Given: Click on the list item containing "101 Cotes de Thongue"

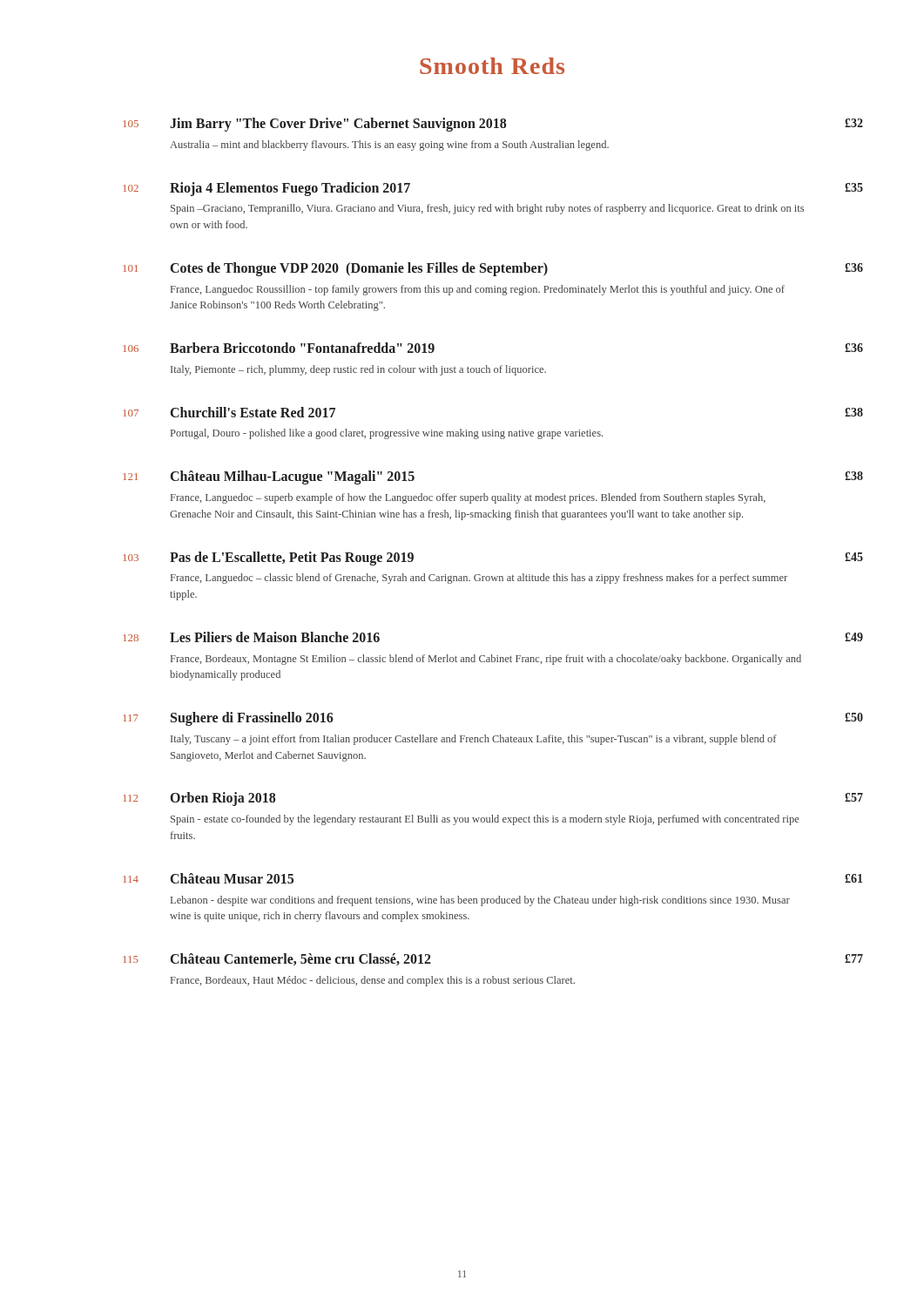Looking at the screenshot, I should click(x=492, y=287).
